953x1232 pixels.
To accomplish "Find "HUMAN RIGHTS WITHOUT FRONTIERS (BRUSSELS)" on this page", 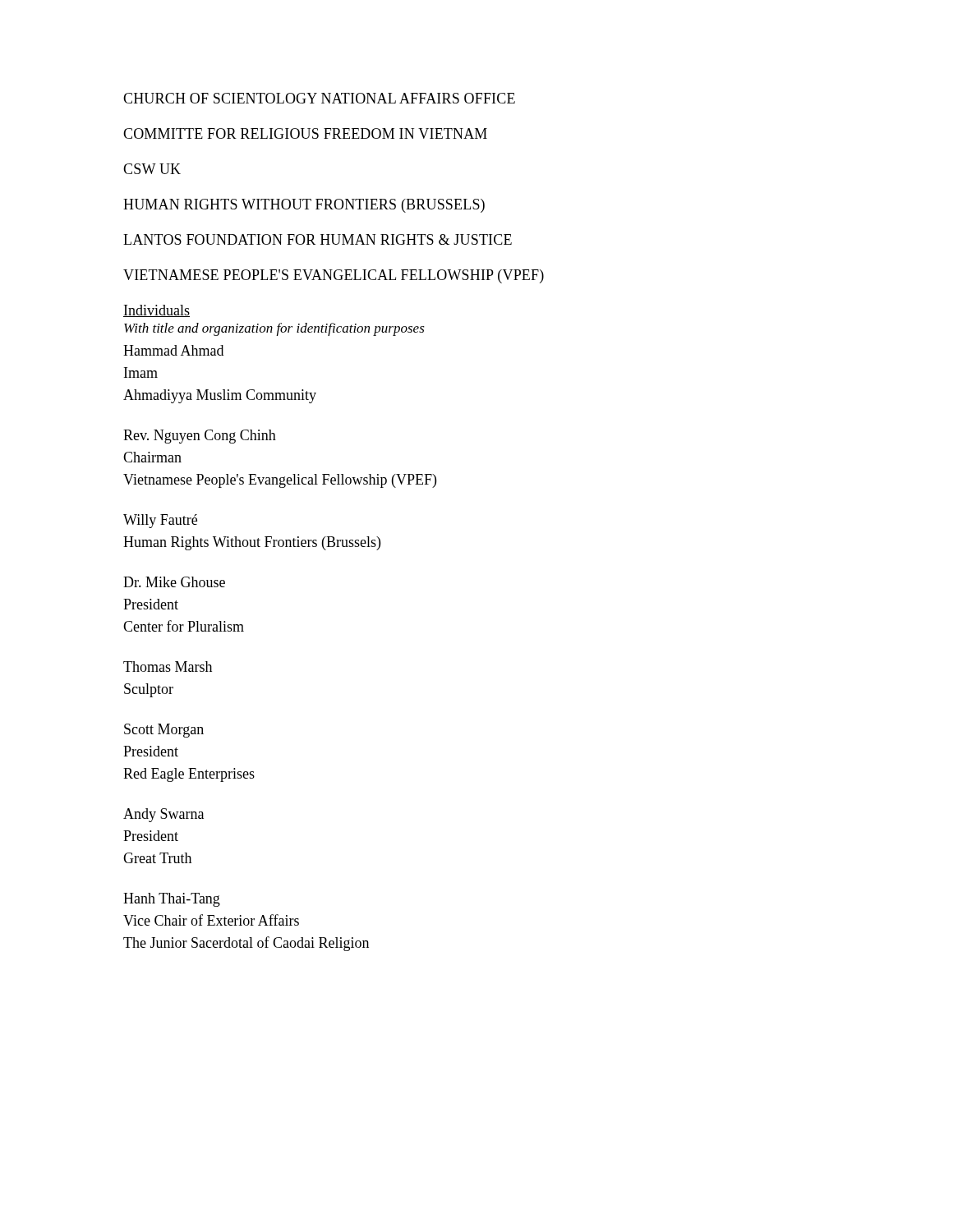I will point(304,205).
